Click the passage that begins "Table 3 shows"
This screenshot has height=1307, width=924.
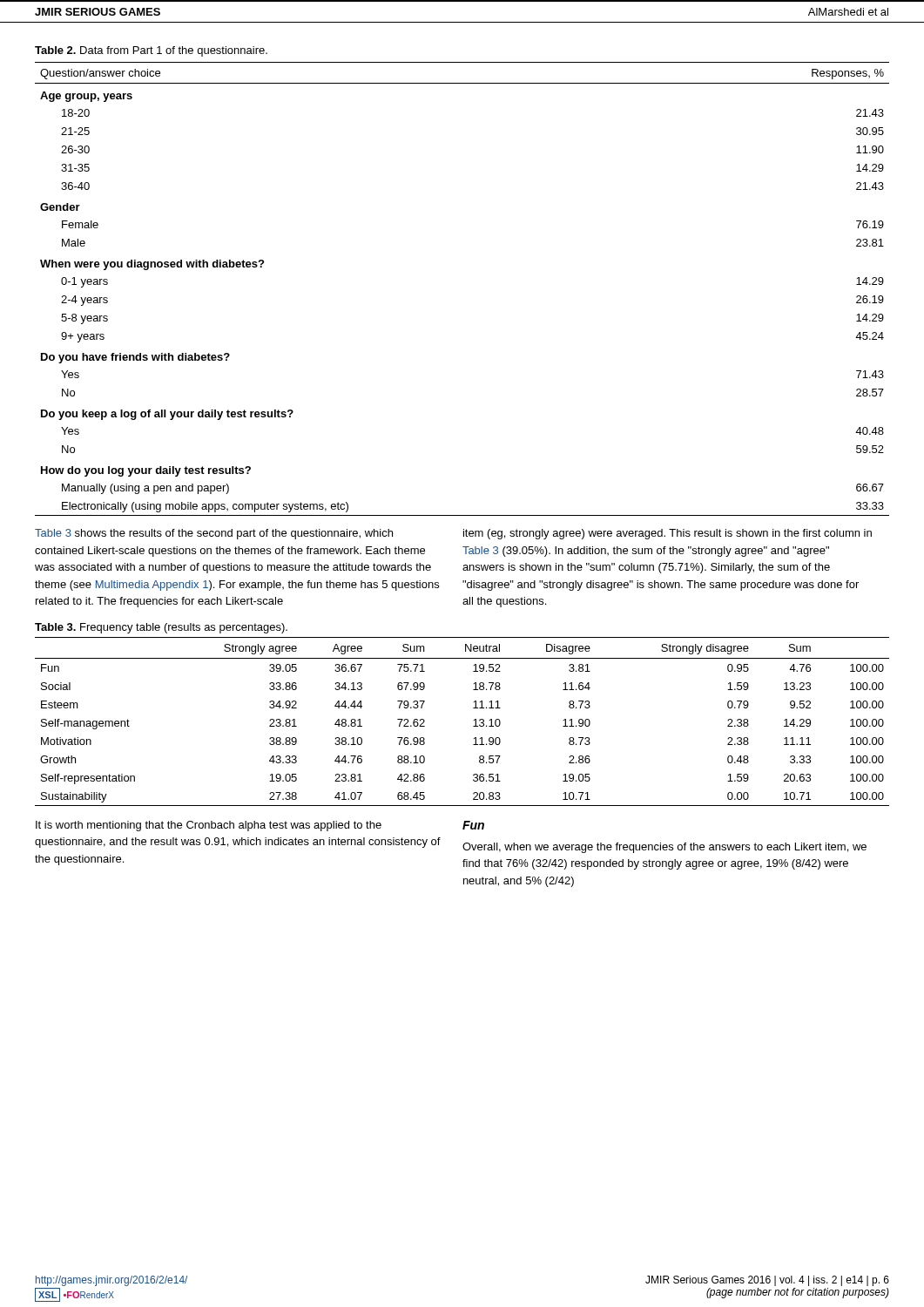[x=237, y=567]
